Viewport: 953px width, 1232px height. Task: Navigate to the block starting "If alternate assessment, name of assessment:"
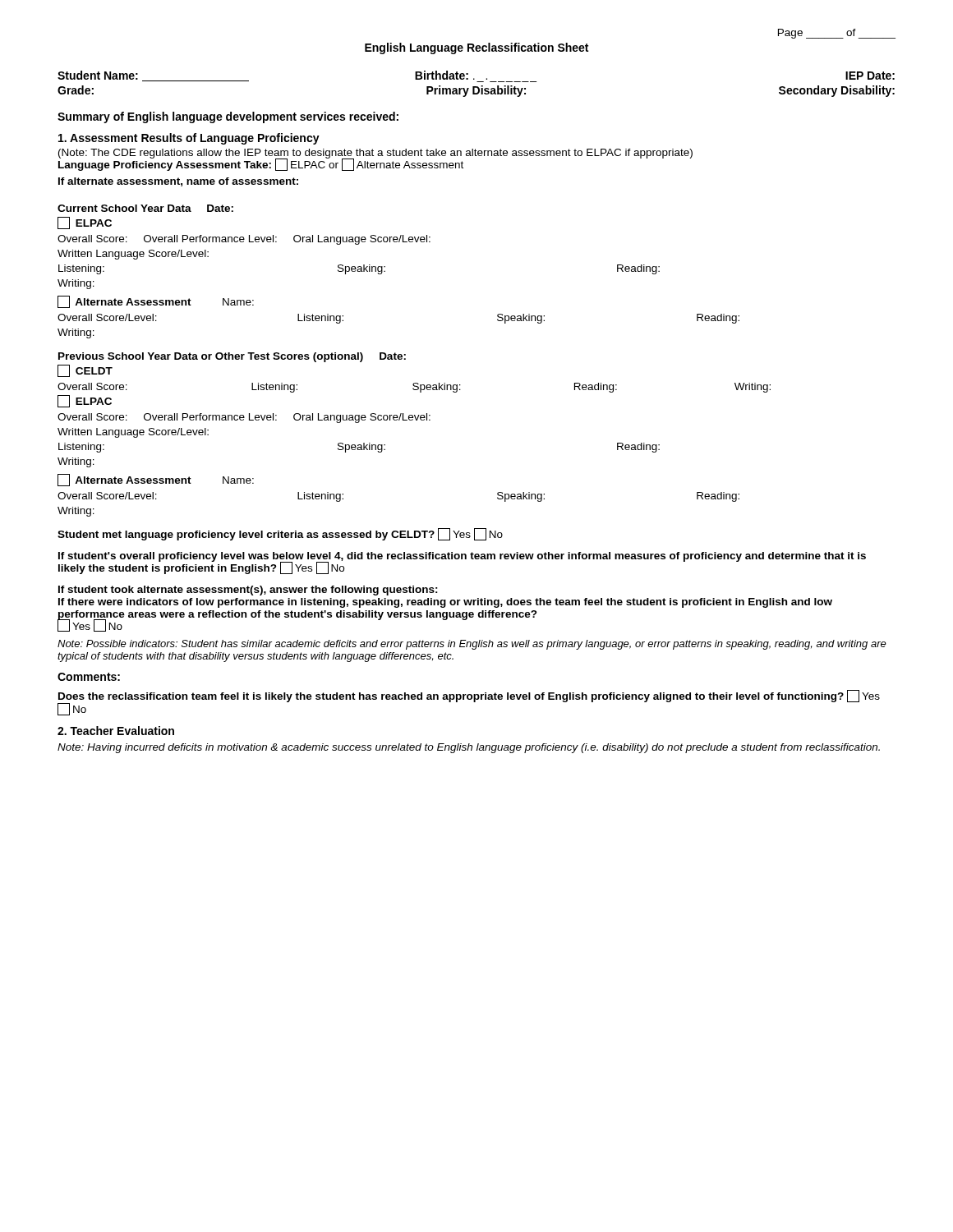[x=178, y=181]
